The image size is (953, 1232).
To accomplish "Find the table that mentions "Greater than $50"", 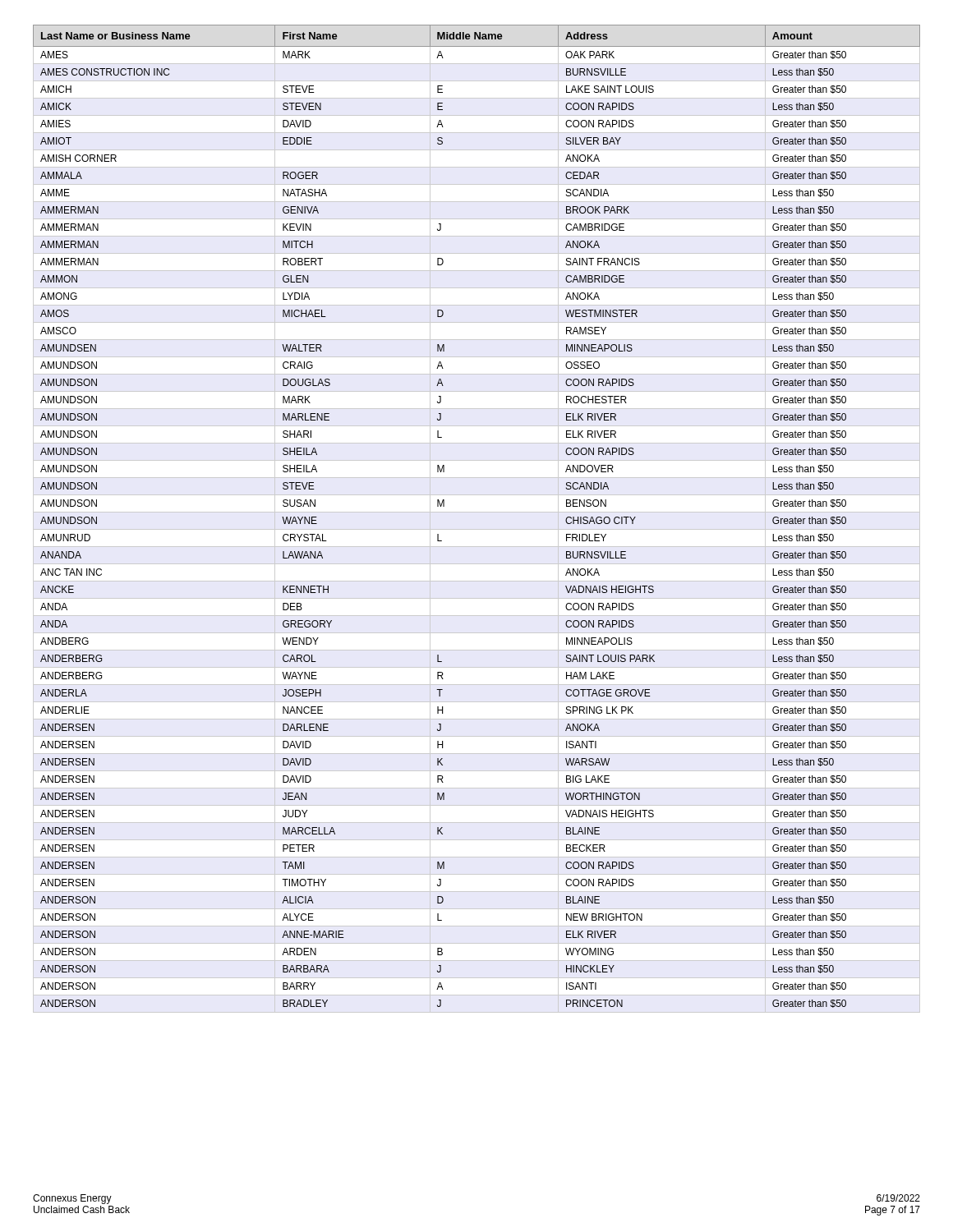I will pos(476,519).
